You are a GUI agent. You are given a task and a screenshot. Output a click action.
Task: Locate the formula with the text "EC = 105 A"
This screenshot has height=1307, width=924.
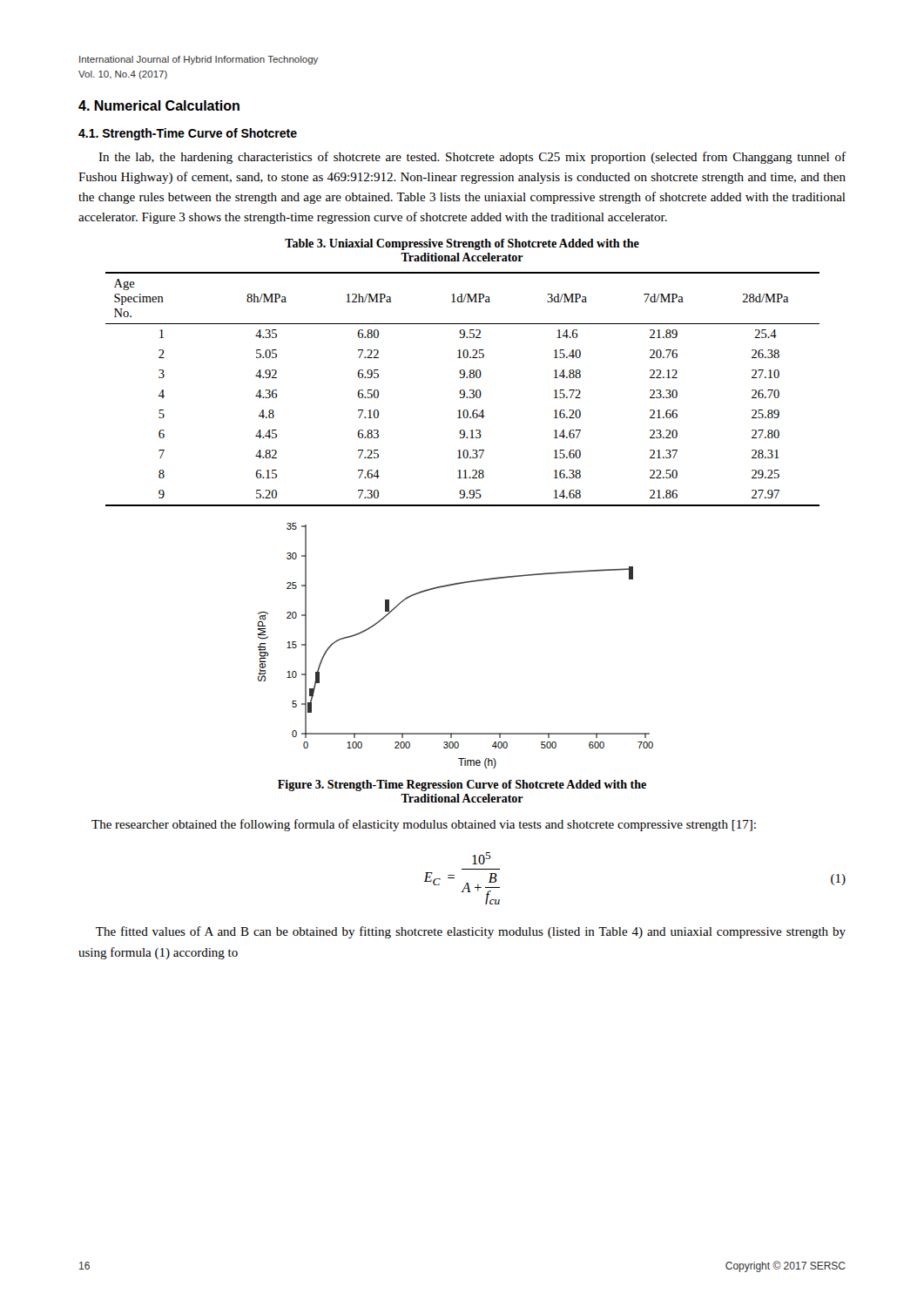coord(482,858)
